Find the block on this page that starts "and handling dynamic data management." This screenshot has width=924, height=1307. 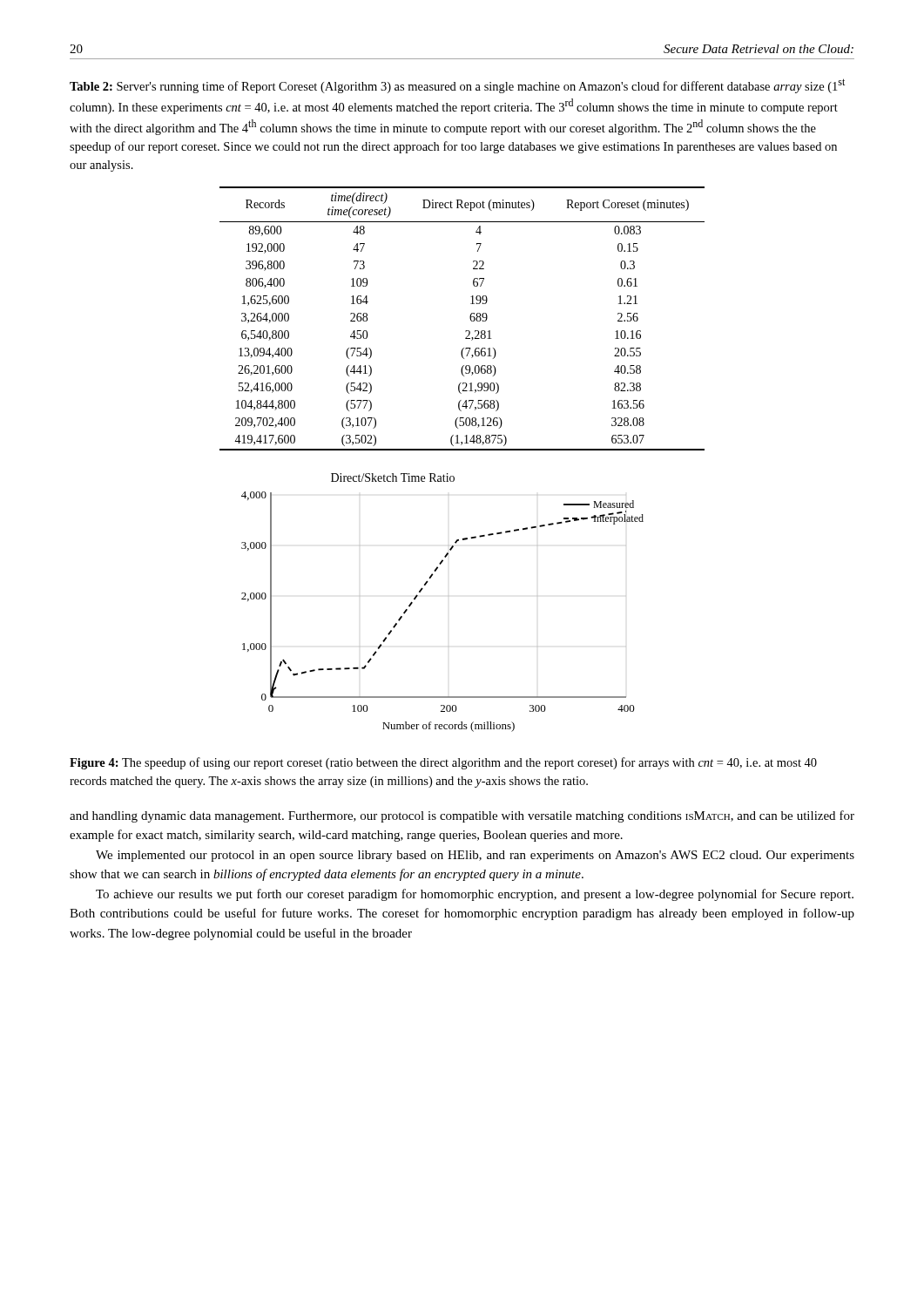tap(462, 825)
